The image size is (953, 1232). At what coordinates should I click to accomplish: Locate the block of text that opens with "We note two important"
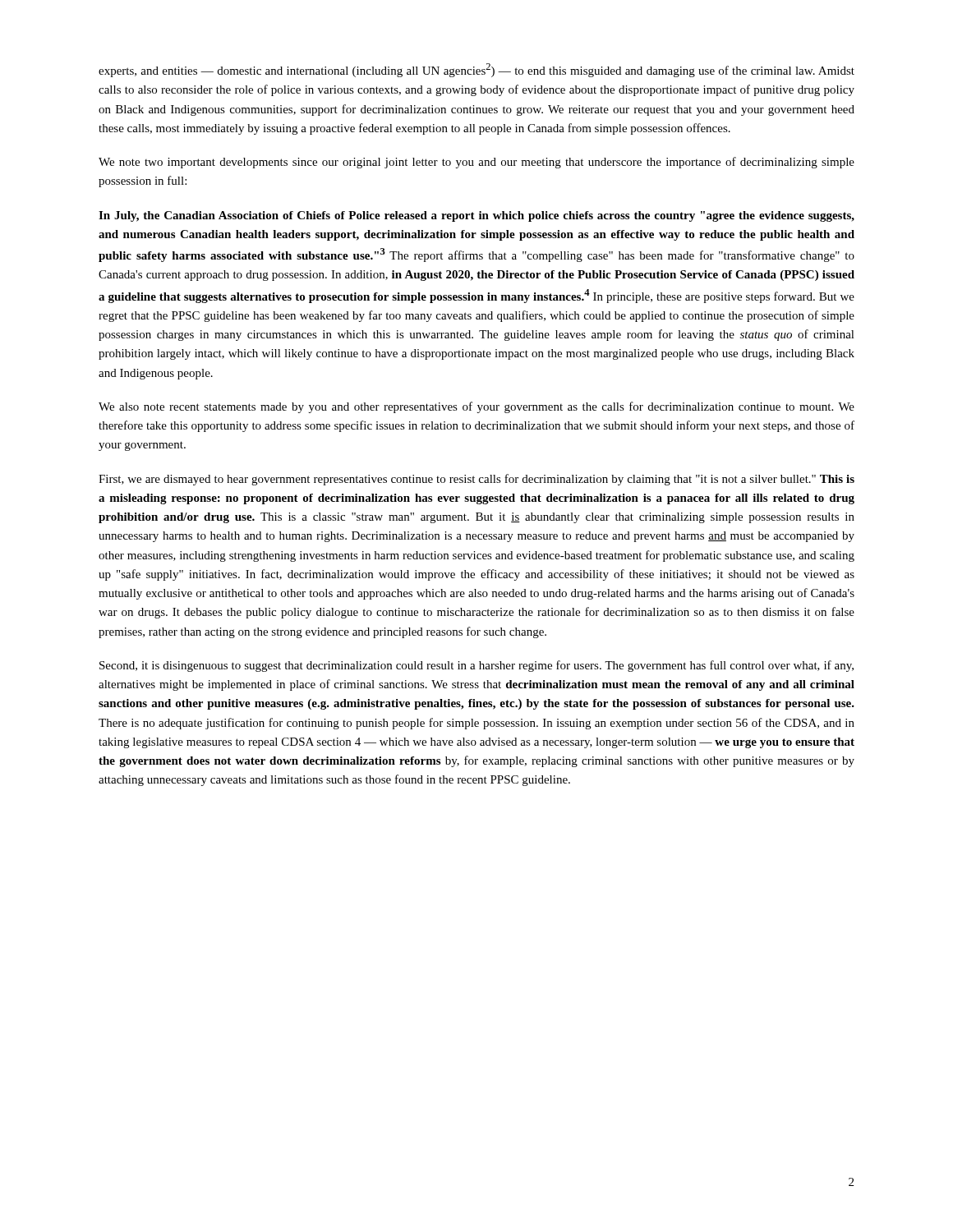coord(476,171)
